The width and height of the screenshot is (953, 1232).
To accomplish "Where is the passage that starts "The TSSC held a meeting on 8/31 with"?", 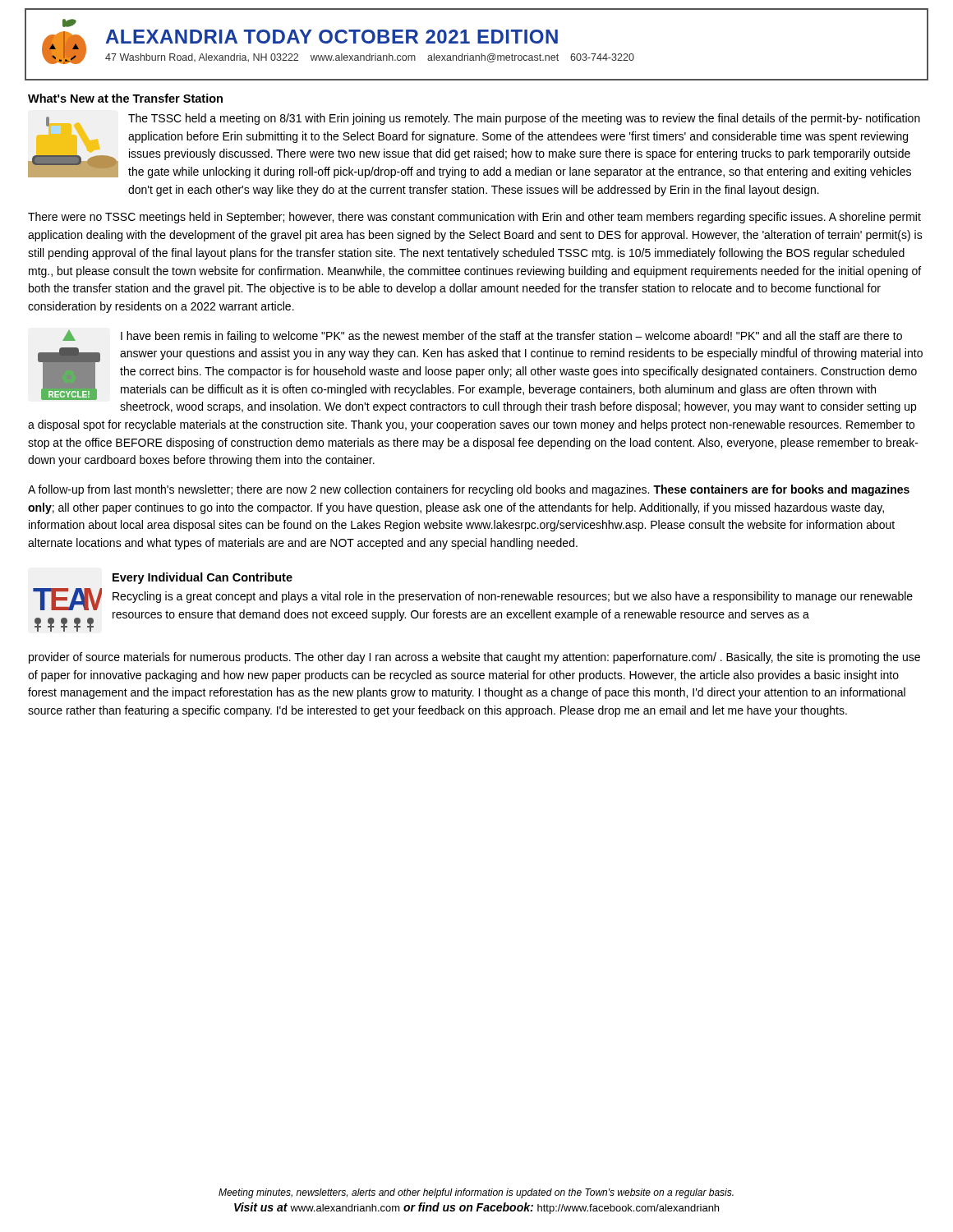I will (x=474, y=153).
